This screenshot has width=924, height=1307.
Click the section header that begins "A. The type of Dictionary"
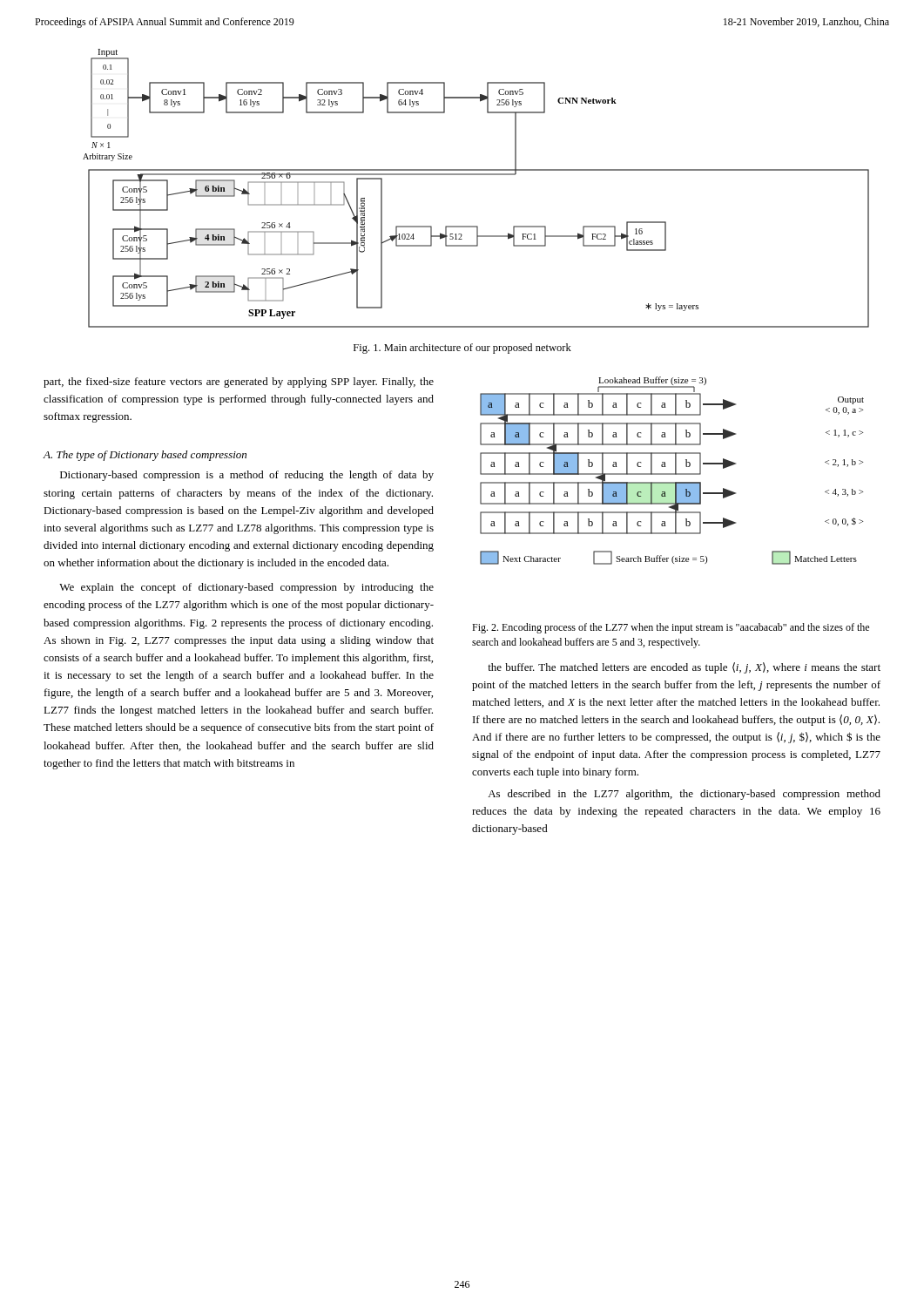tap(145, 455)
